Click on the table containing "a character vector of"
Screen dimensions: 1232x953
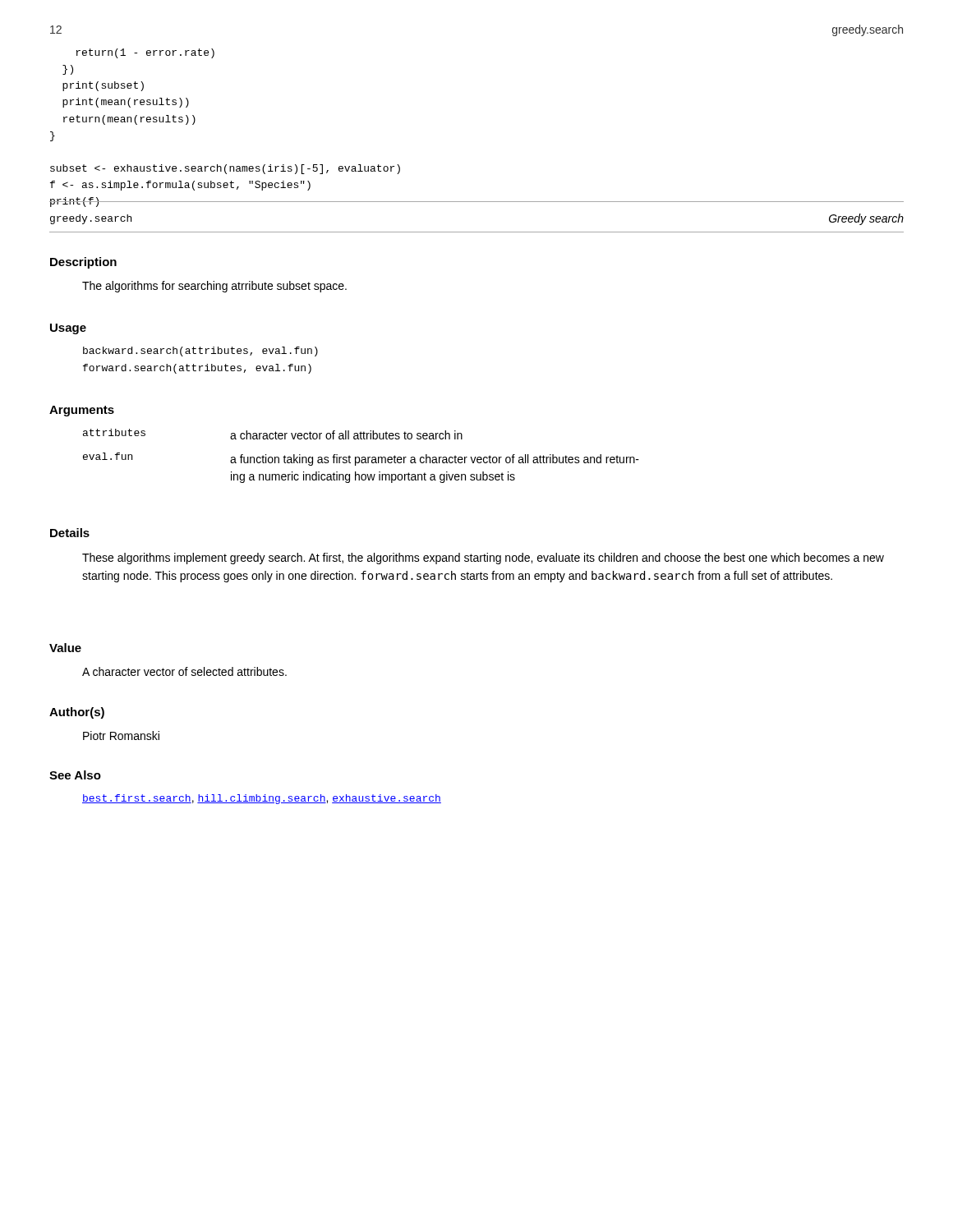[493, 456]
